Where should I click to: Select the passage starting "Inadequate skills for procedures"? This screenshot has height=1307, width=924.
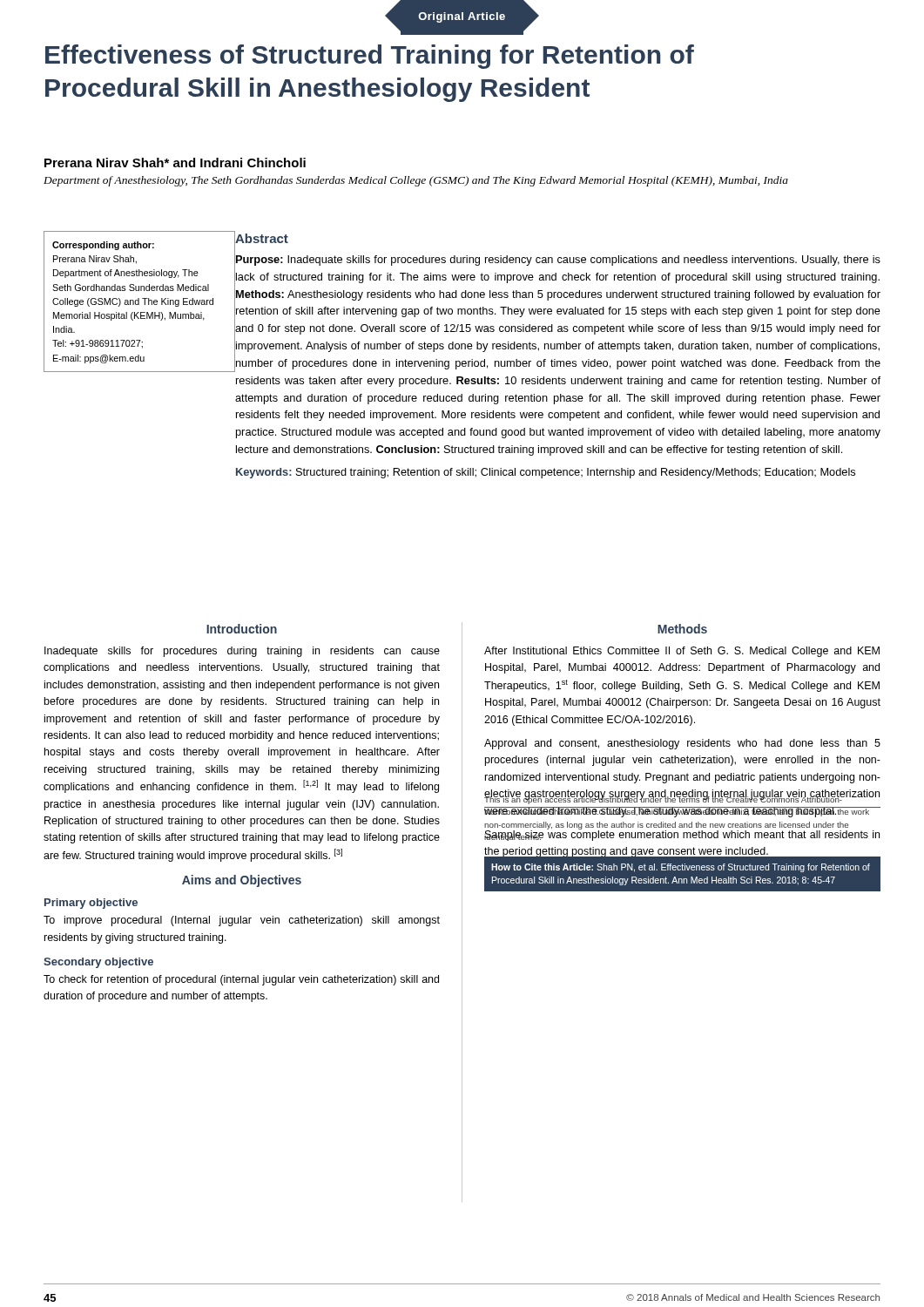point(242,753)
